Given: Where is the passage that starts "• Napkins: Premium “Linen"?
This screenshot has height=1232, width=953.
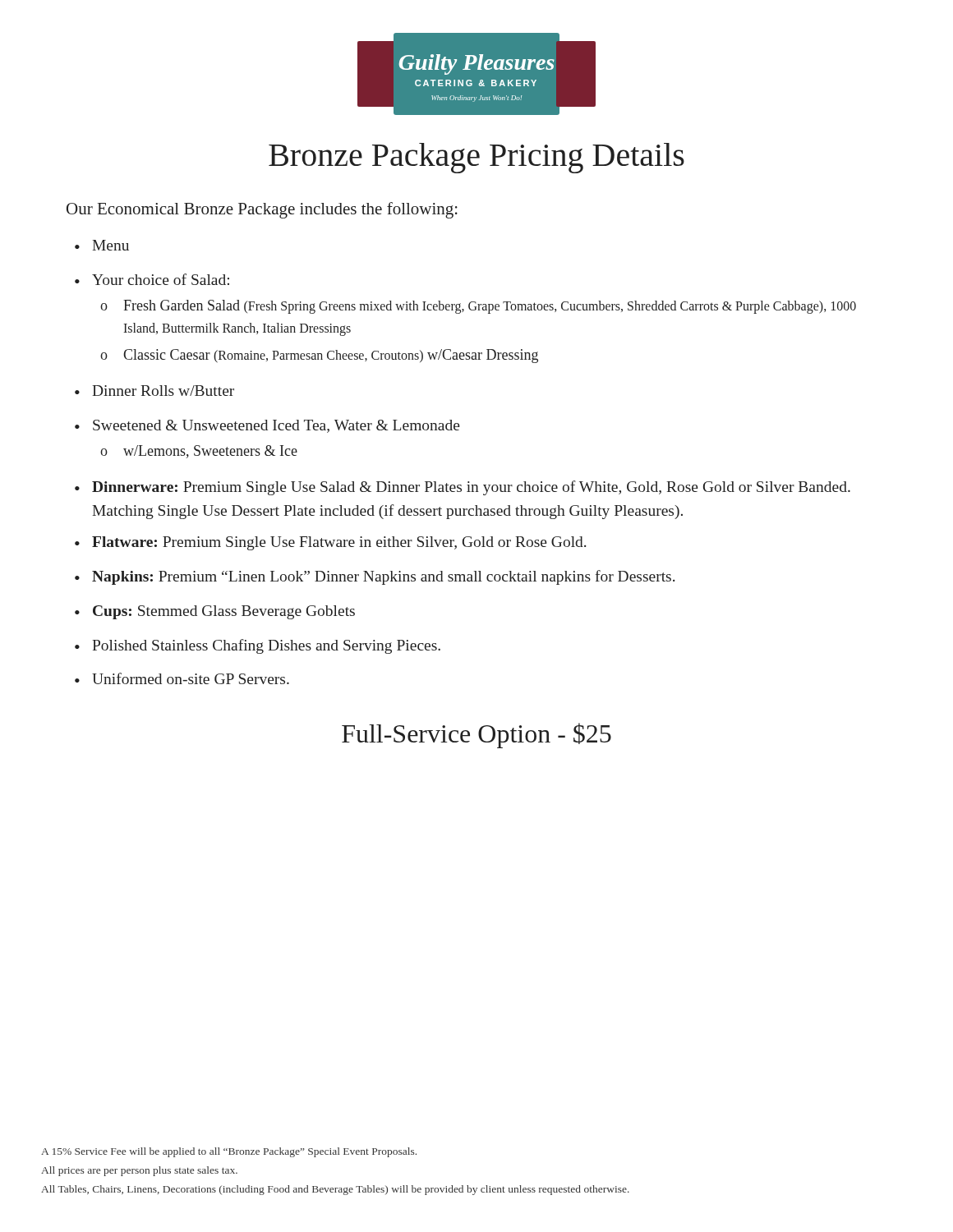Looking at the screenshot, I should coord(481,578).
